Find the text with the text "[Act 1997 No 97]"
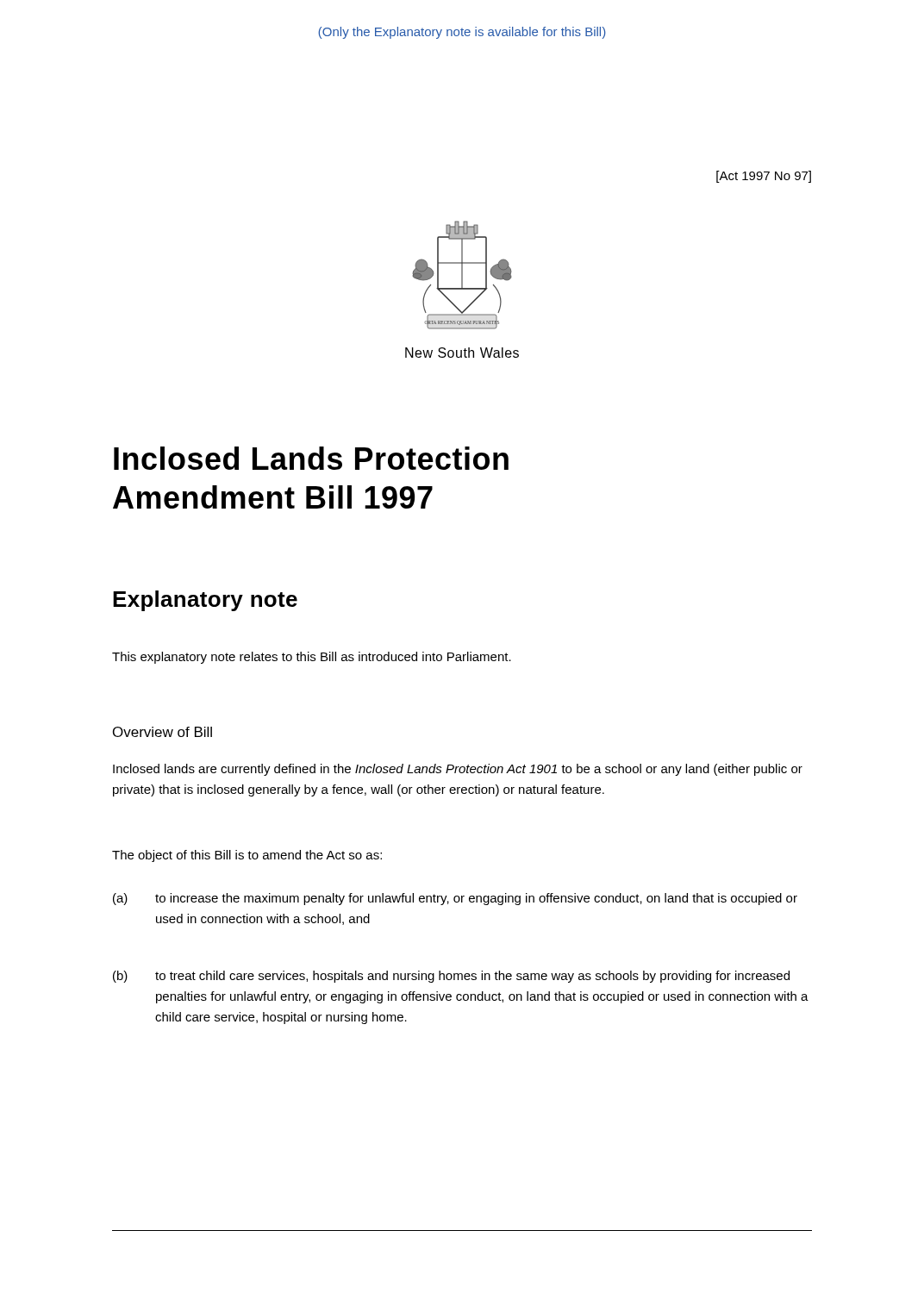 (764, 175)
